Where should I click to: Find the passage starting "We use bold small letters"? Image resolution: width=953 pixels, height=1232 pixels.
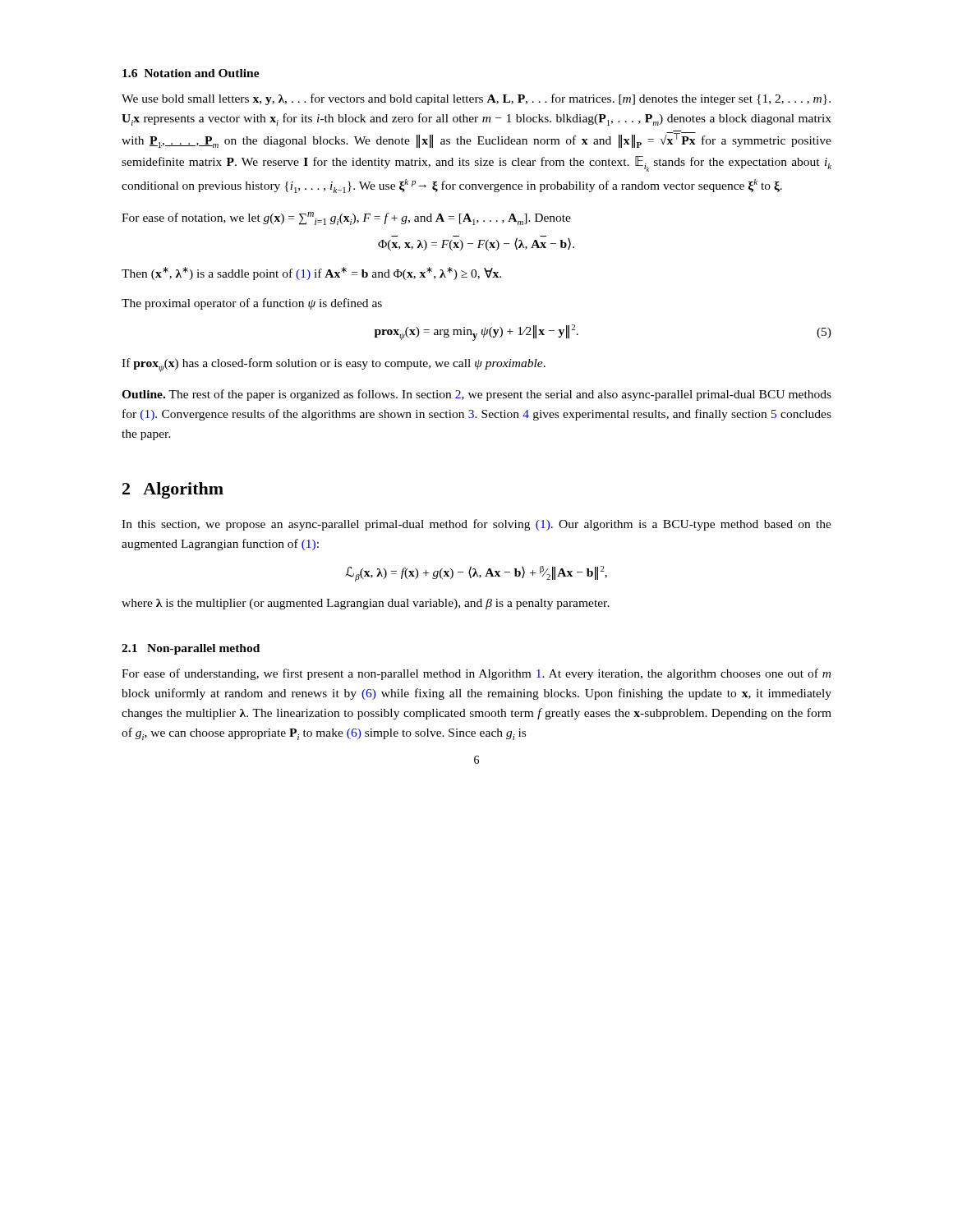pyautogui.click(x=476, y=143)
